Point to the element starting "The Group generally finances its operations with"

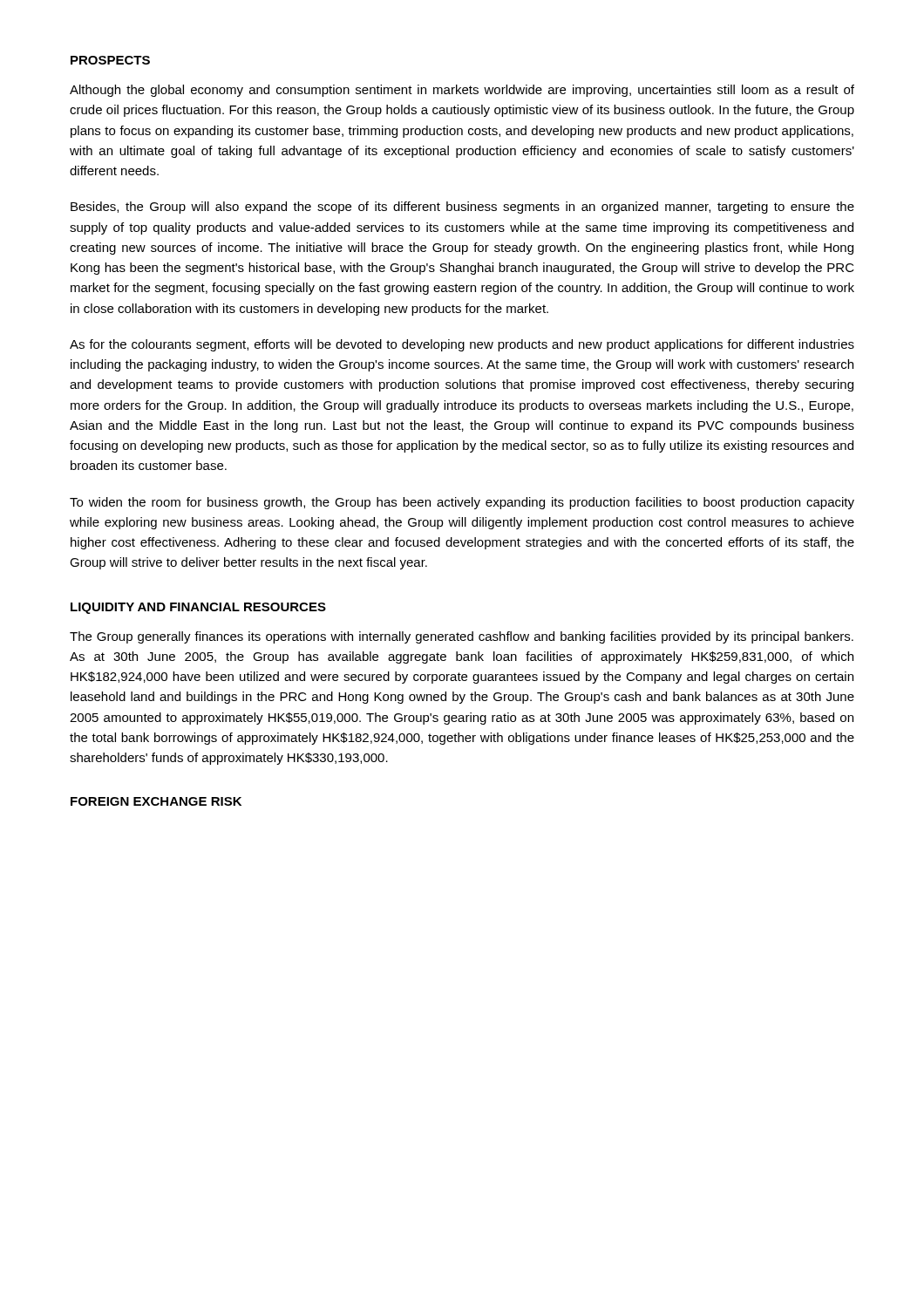(x=462, y=697)
